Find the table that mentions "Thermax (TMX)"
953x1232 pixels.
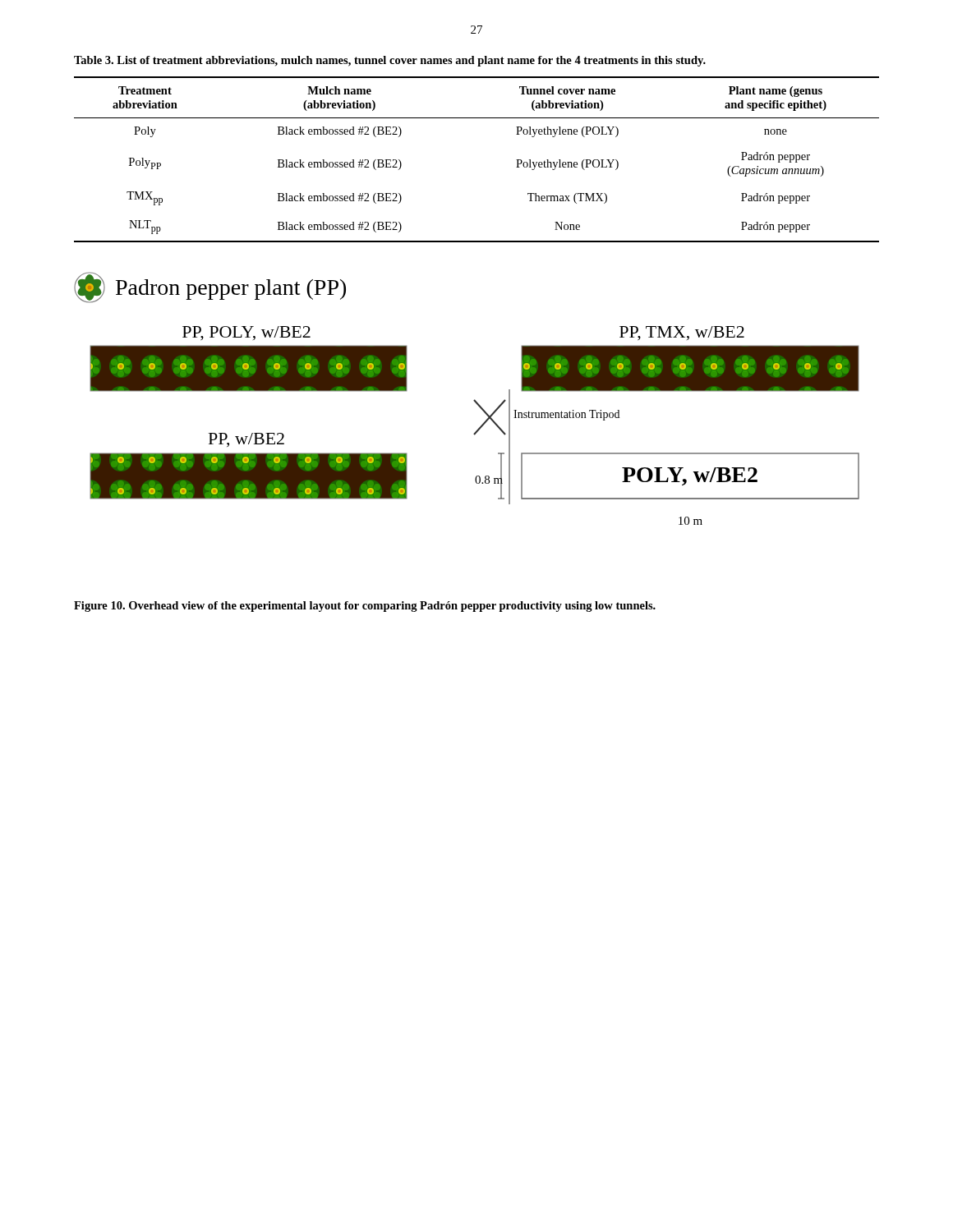coord(476,159)
